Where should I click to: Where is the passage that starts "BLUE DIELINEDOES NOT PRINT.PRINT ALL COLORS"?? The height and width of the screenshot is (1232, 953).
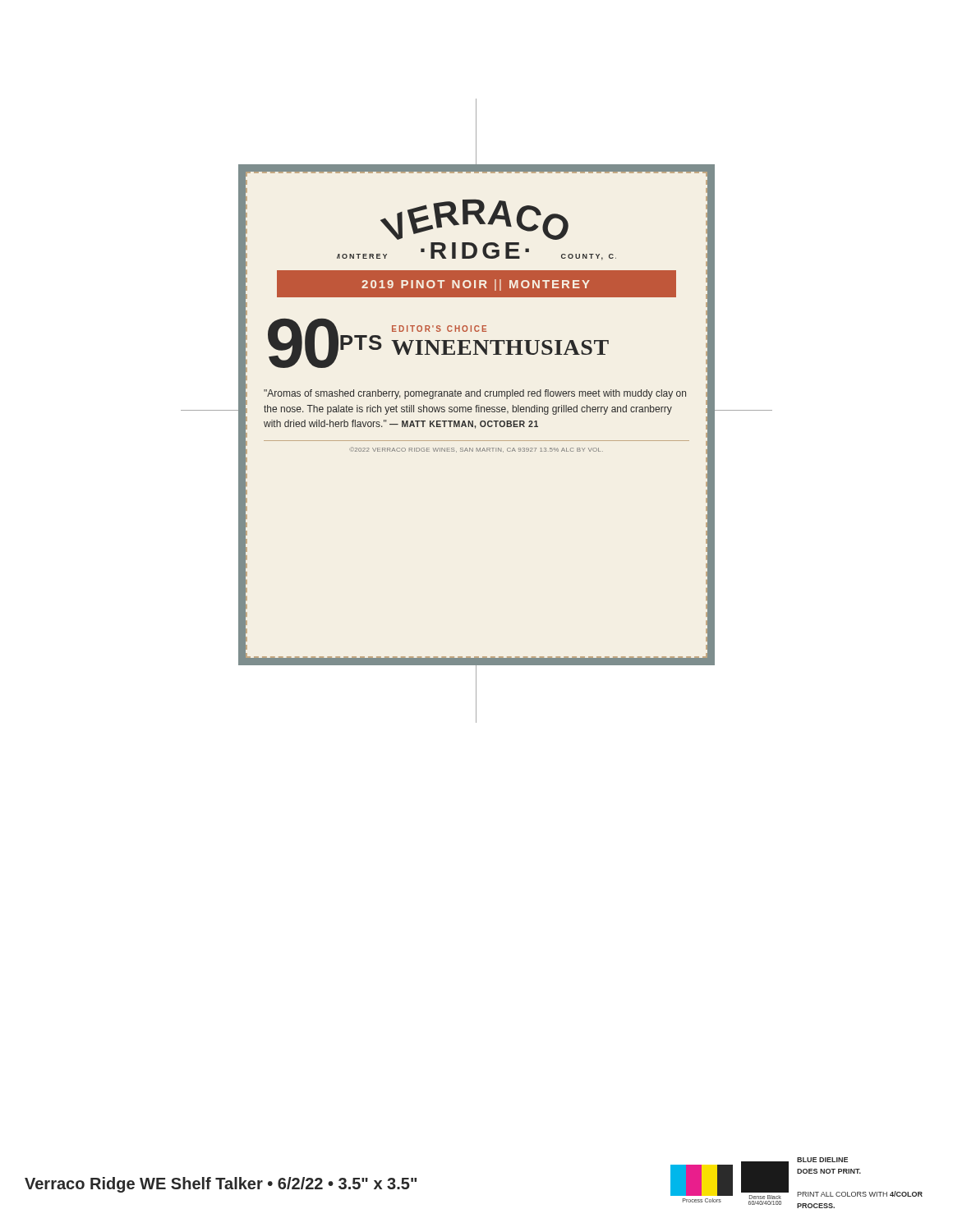(860, 1183)
